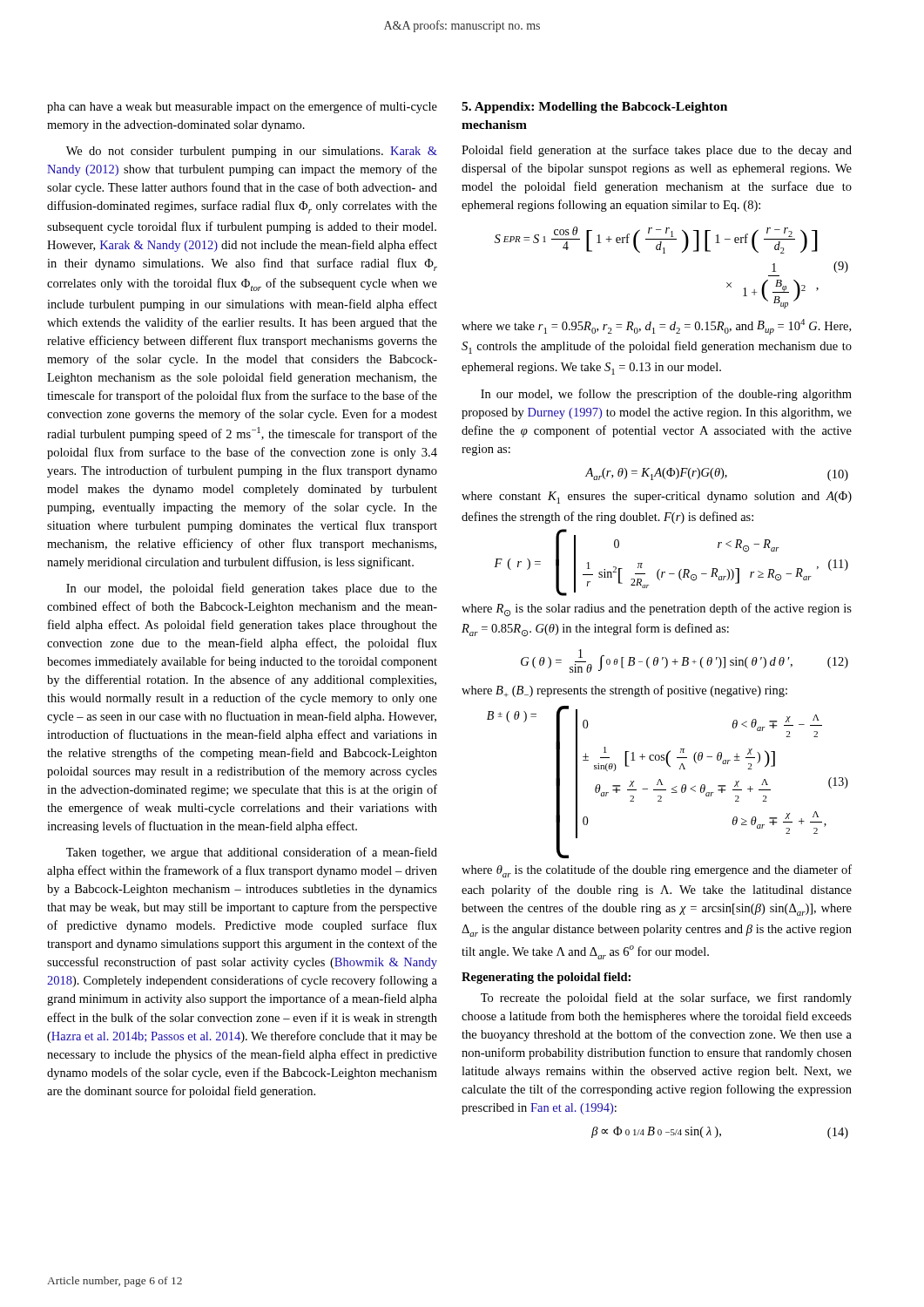Screen dimensions: 1307x924
Task: Find the passage starting "To recreate the poloidal field"
Action: 657,1053
